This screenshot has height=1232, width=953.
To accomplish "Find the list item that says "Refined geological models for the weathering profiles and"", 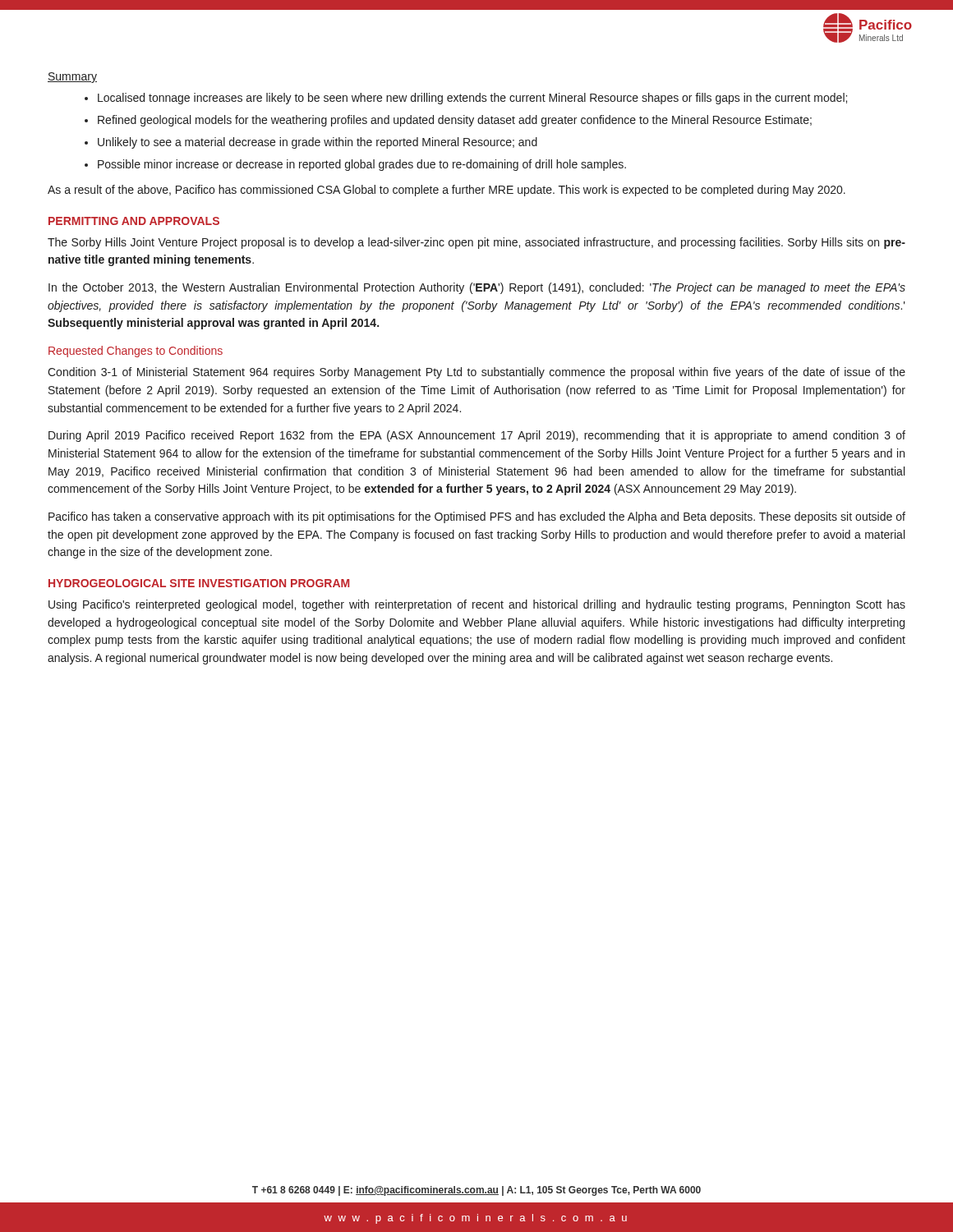I will click(455, 120).
